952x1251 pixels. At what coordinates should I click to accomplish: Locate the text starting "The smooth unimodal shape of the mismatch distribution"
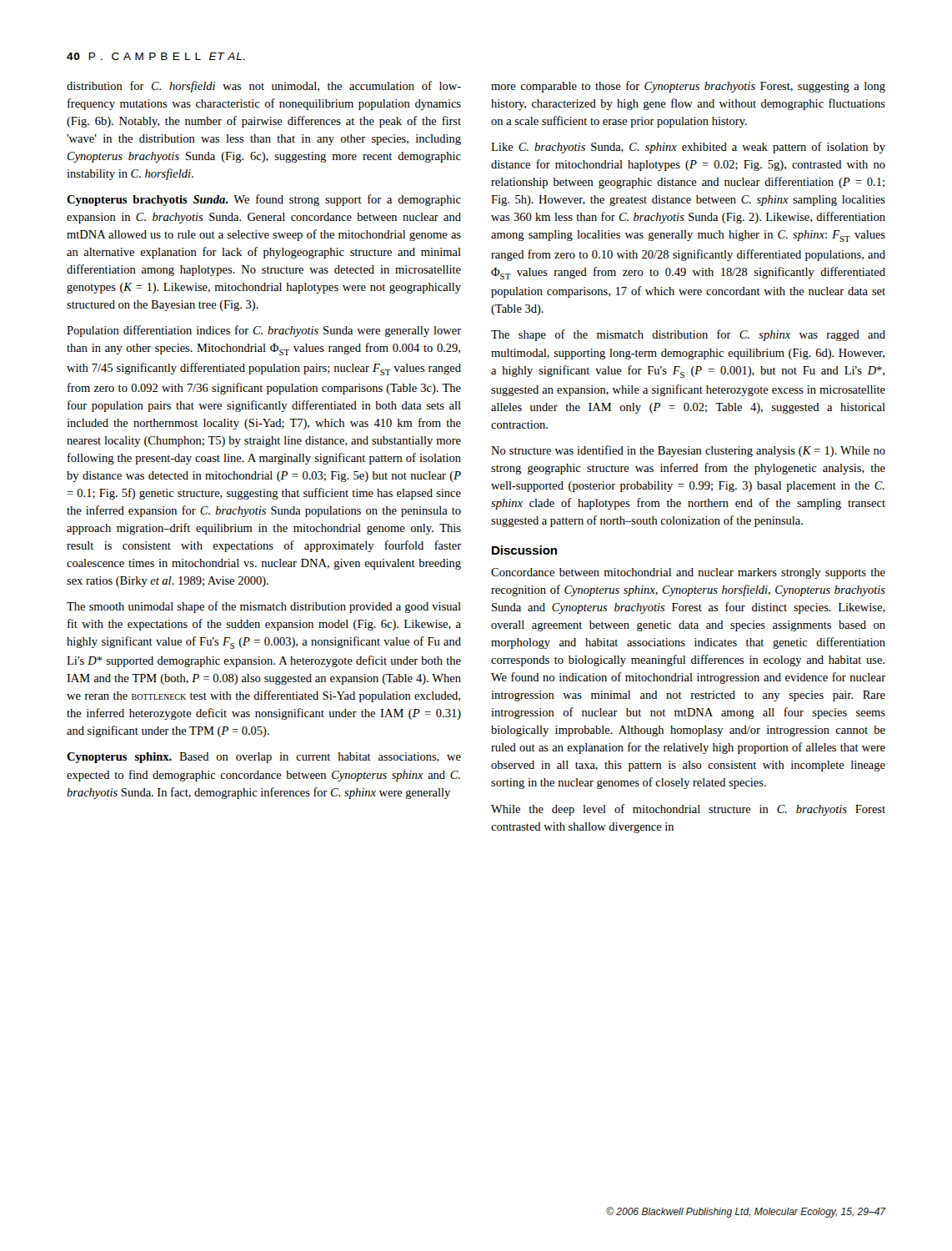(x=264, y=669)
